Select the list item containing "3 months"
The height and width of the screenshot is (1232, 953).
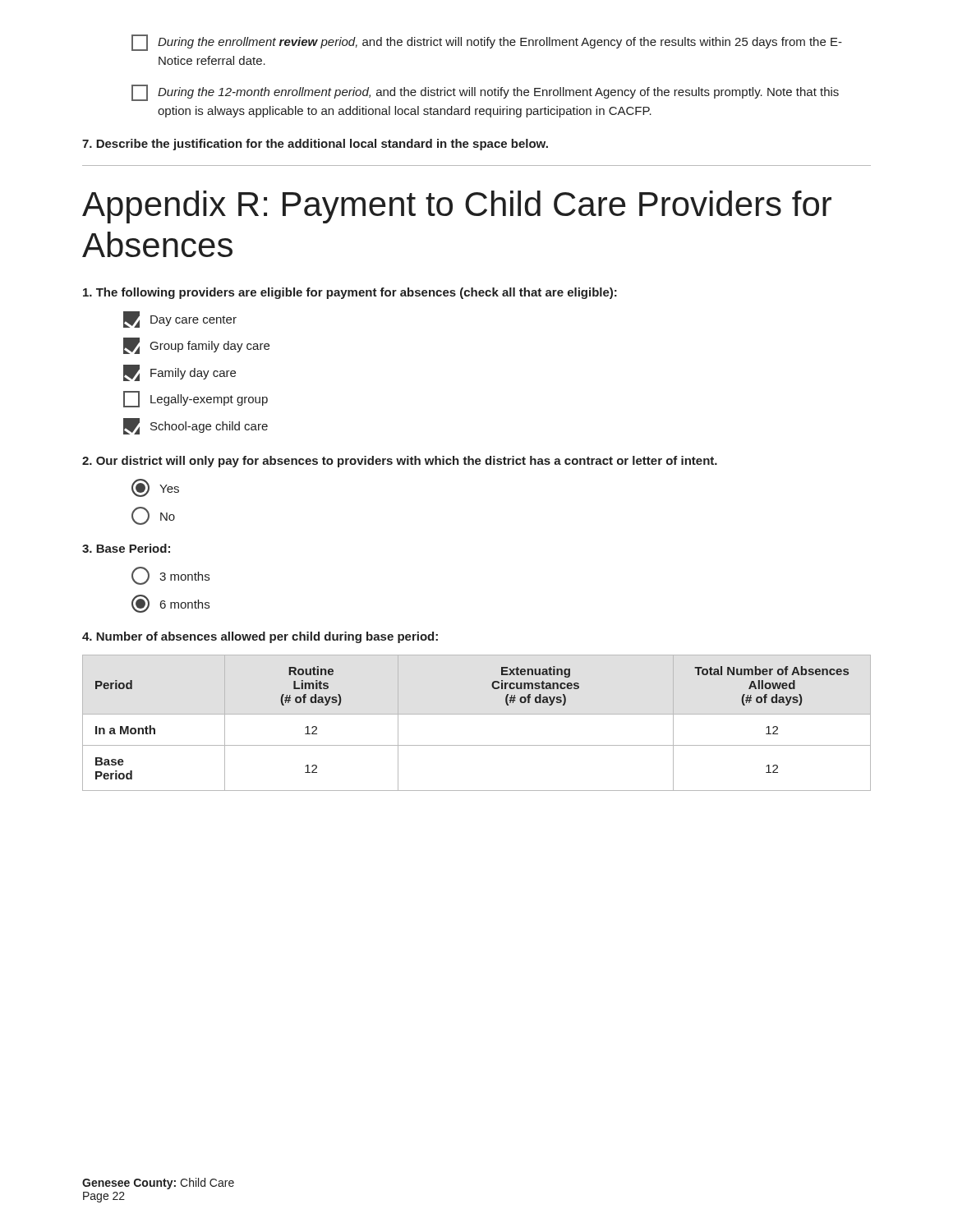click(x=171, y=576)
